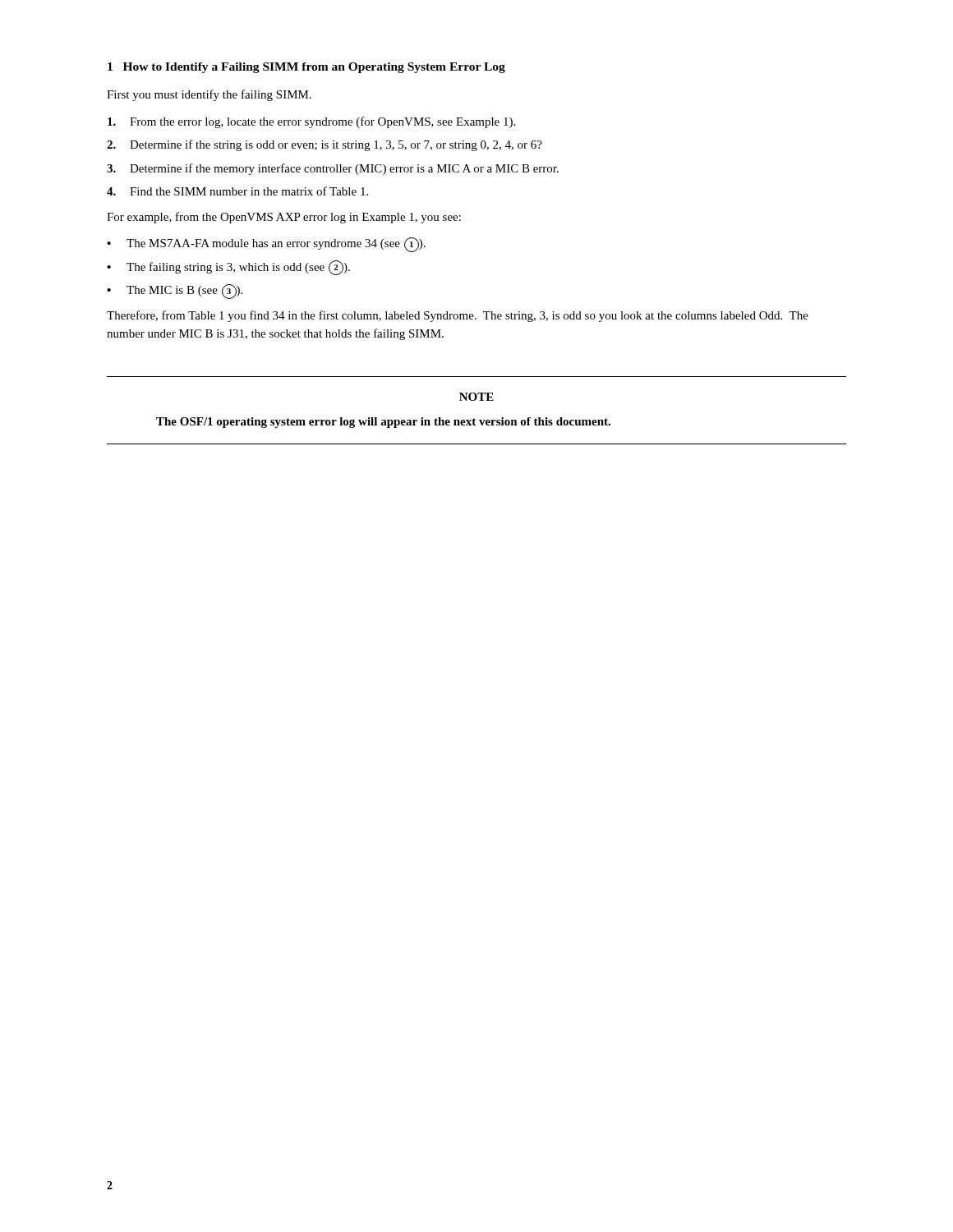953x1232 pixels.
Task: Select the passage starting "From the error log,"
Action: point(311,121)
